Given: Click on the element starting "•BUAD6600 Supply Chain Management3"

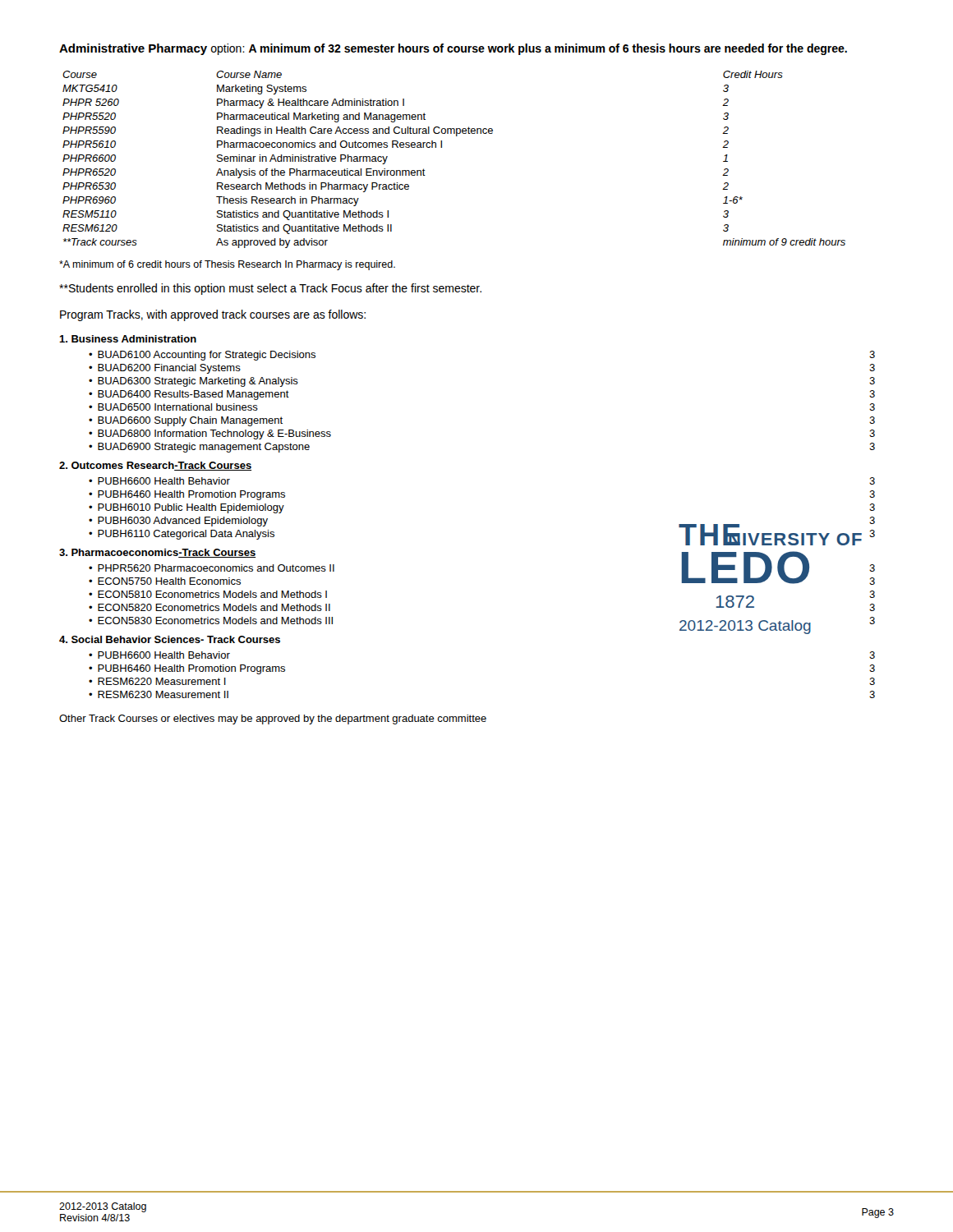Looking at the screenshot, I should tap(183, 421).
